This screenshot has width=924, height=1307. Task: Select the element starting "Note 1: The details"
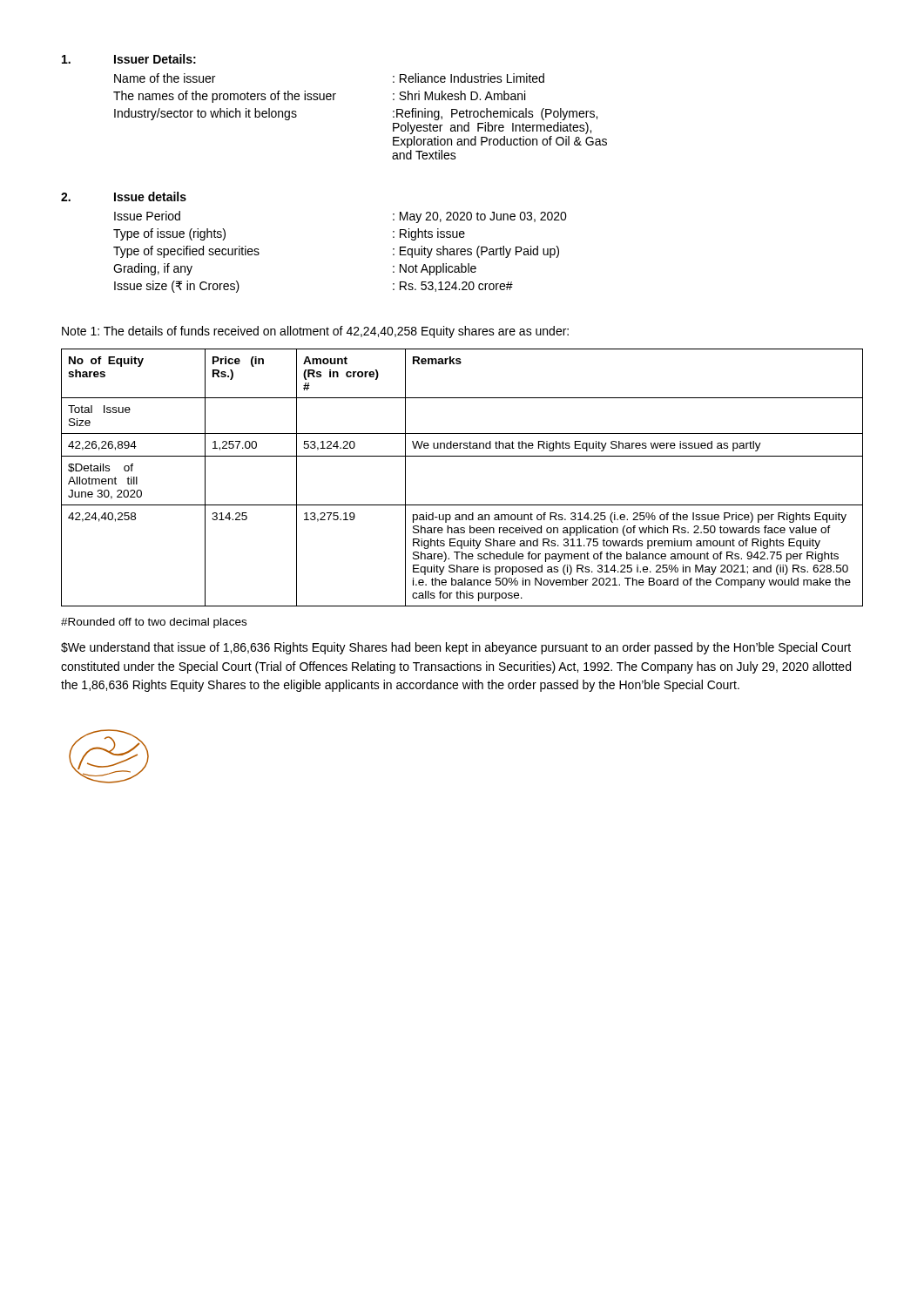click(315, 331)
